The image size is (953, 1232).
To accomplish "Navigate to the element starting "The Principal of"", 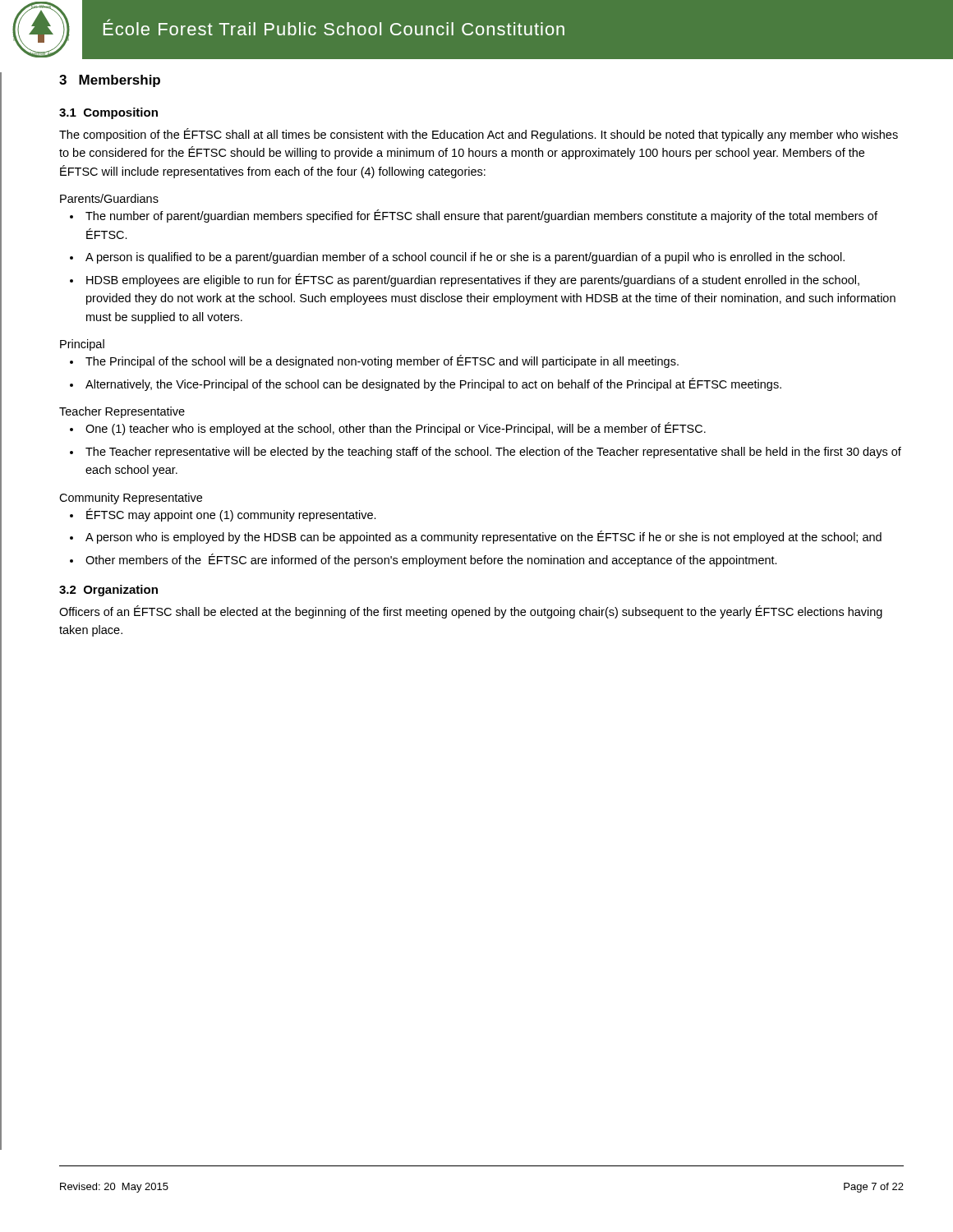I will click(382, 362).
